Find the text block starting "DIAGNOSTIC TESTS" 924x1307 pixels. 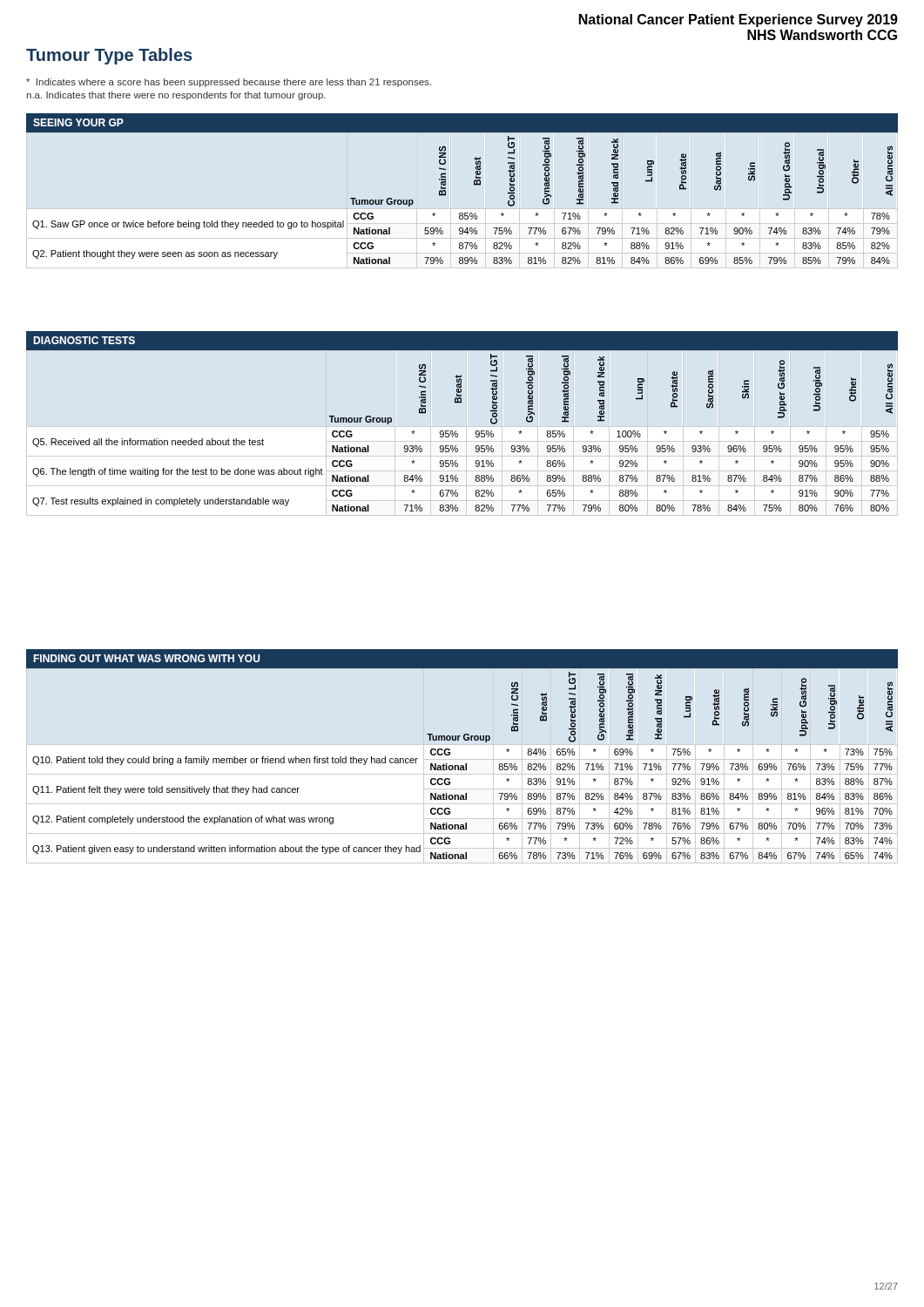click(84, 341)
